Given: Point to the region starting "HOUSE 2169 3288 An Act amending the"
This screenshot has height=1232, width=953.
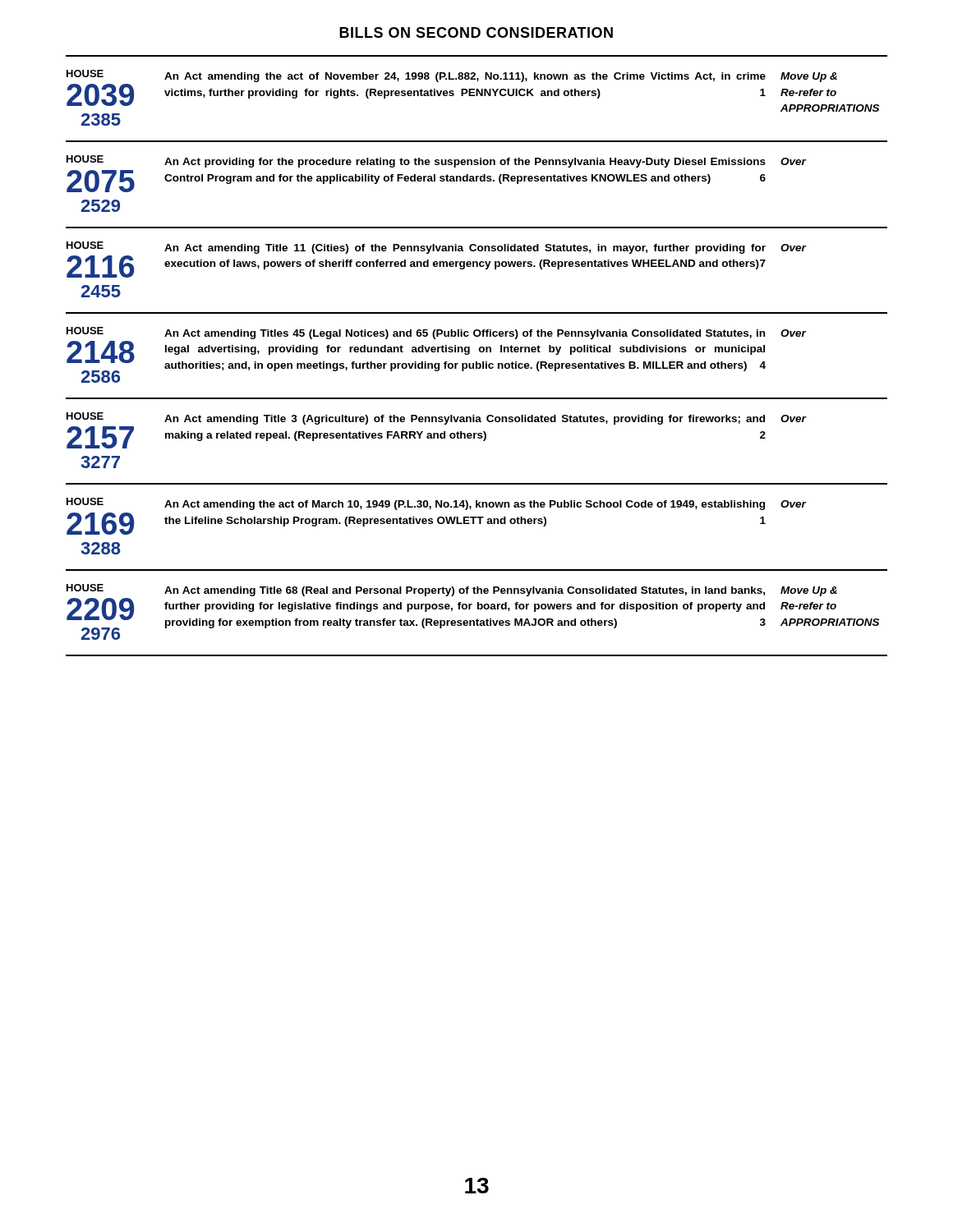Looking at the screenshot, I should [x=476, y=527].
